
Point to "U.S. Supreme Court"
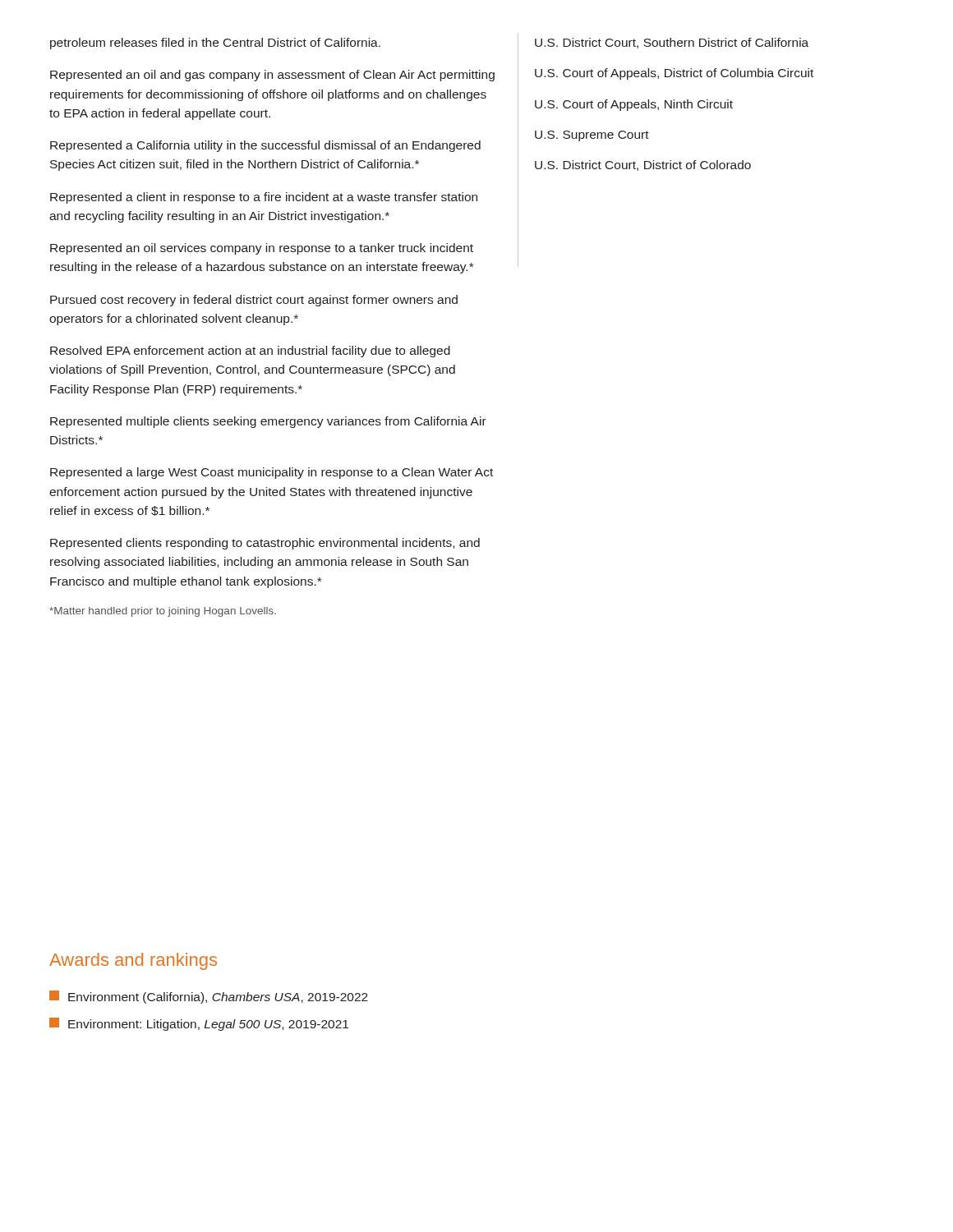click(x=591, y=134)
